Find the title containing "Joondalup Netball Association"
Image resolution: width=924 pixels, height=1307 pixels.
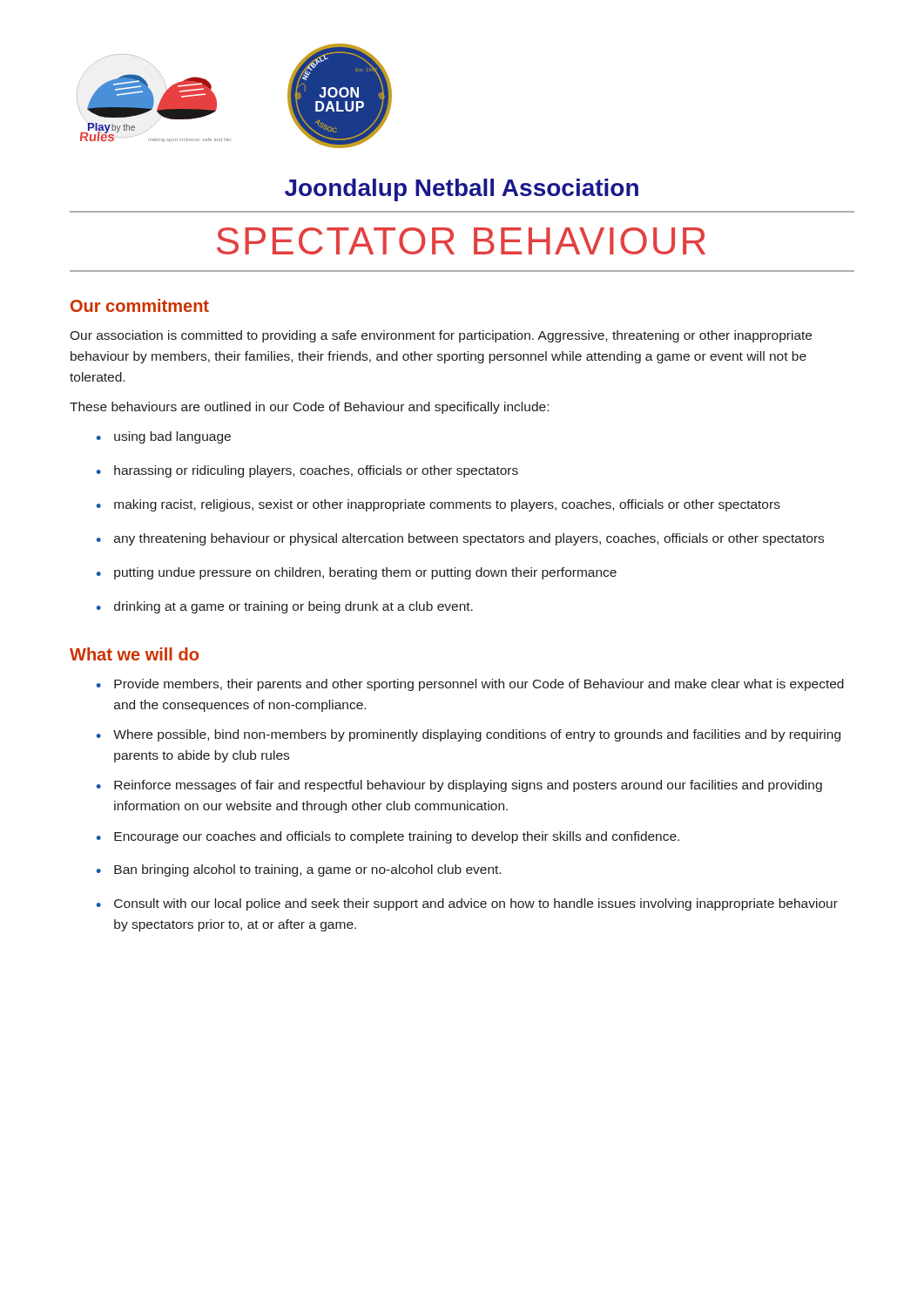tap(462, 188)
